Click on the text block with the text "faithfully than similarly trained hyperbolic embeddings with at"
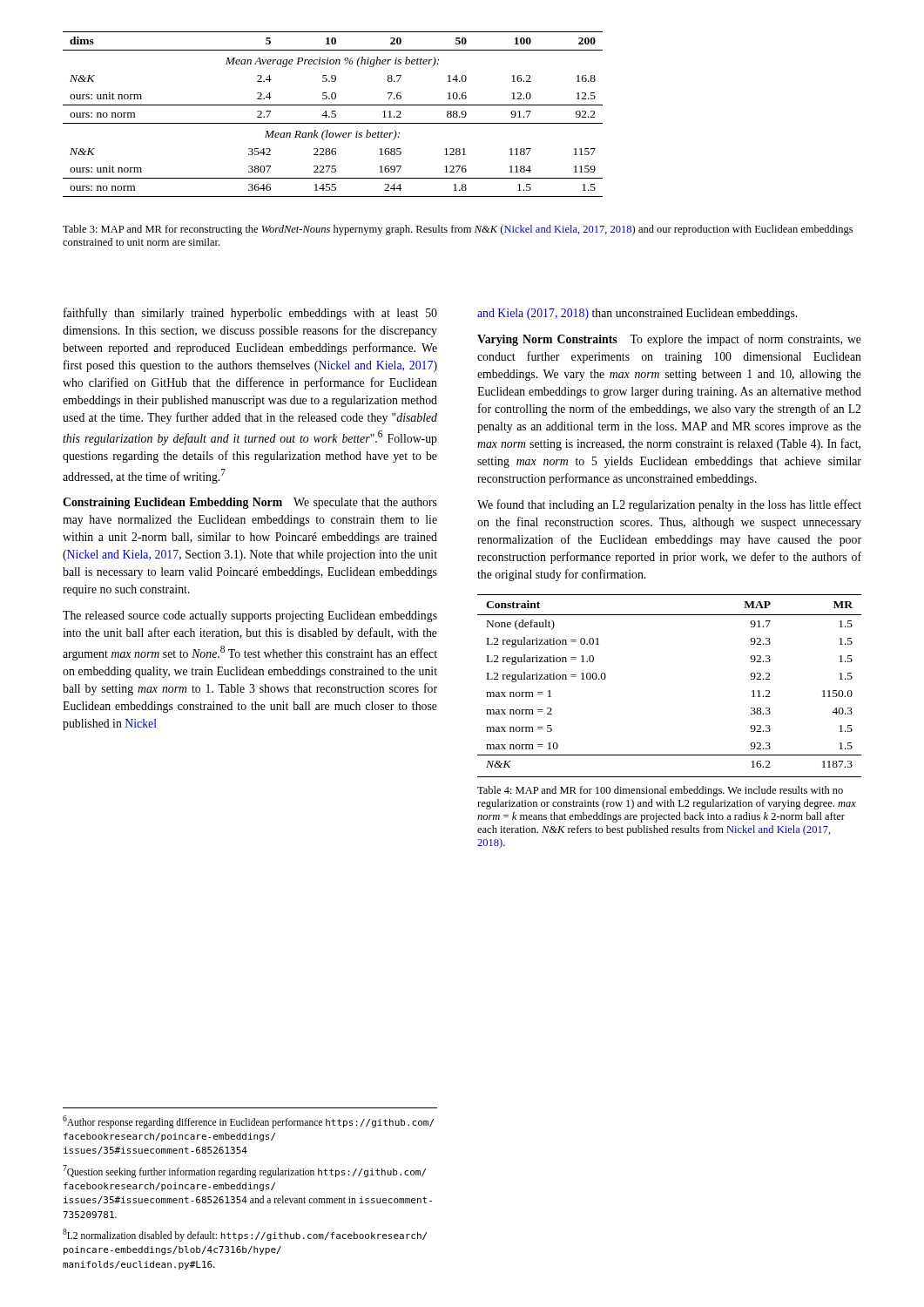The height and width of the screenshot is (1307, 924). click(x=250, y=395)
